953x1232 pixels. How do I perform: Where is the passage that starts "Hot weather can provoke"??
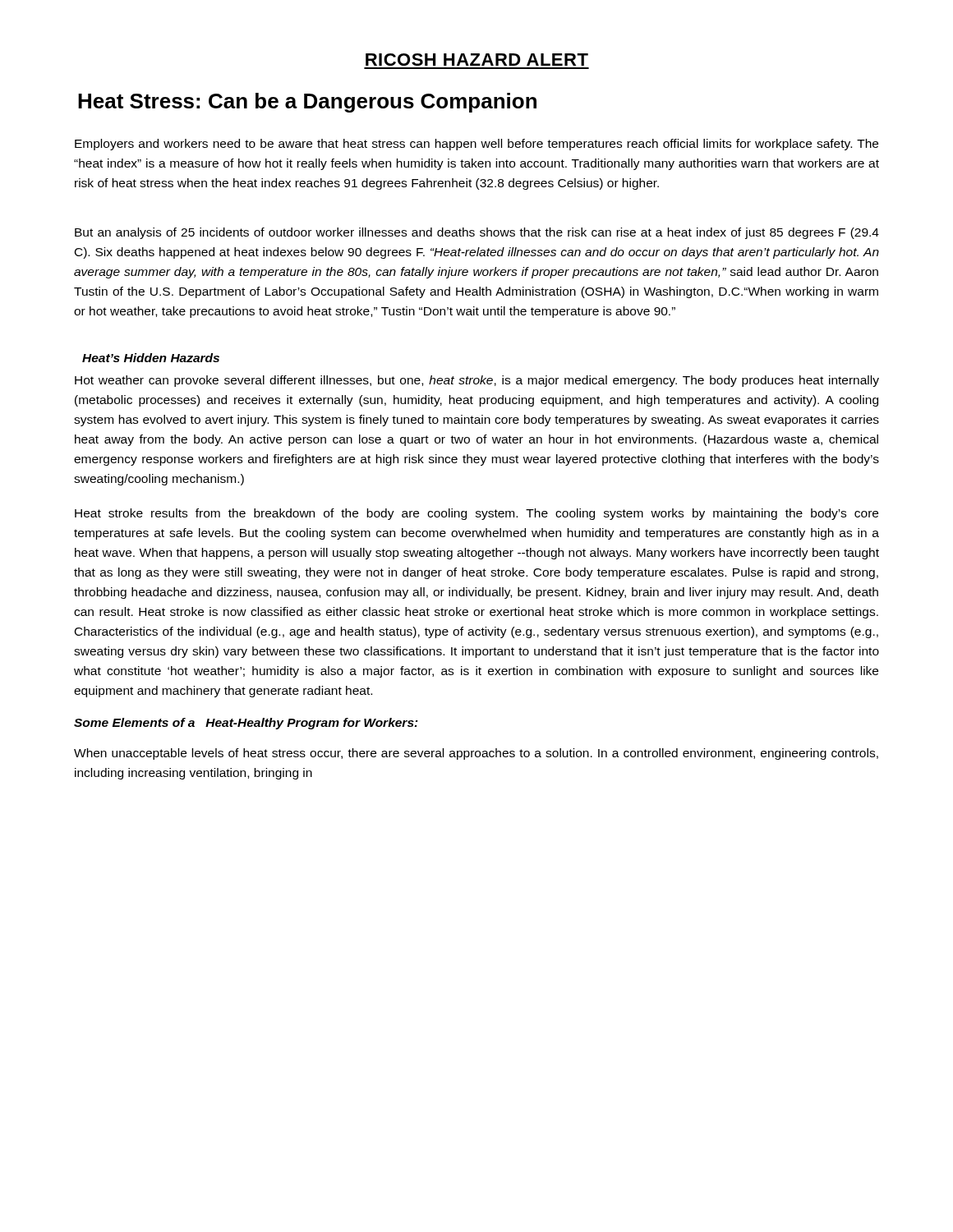click(476, 429)
